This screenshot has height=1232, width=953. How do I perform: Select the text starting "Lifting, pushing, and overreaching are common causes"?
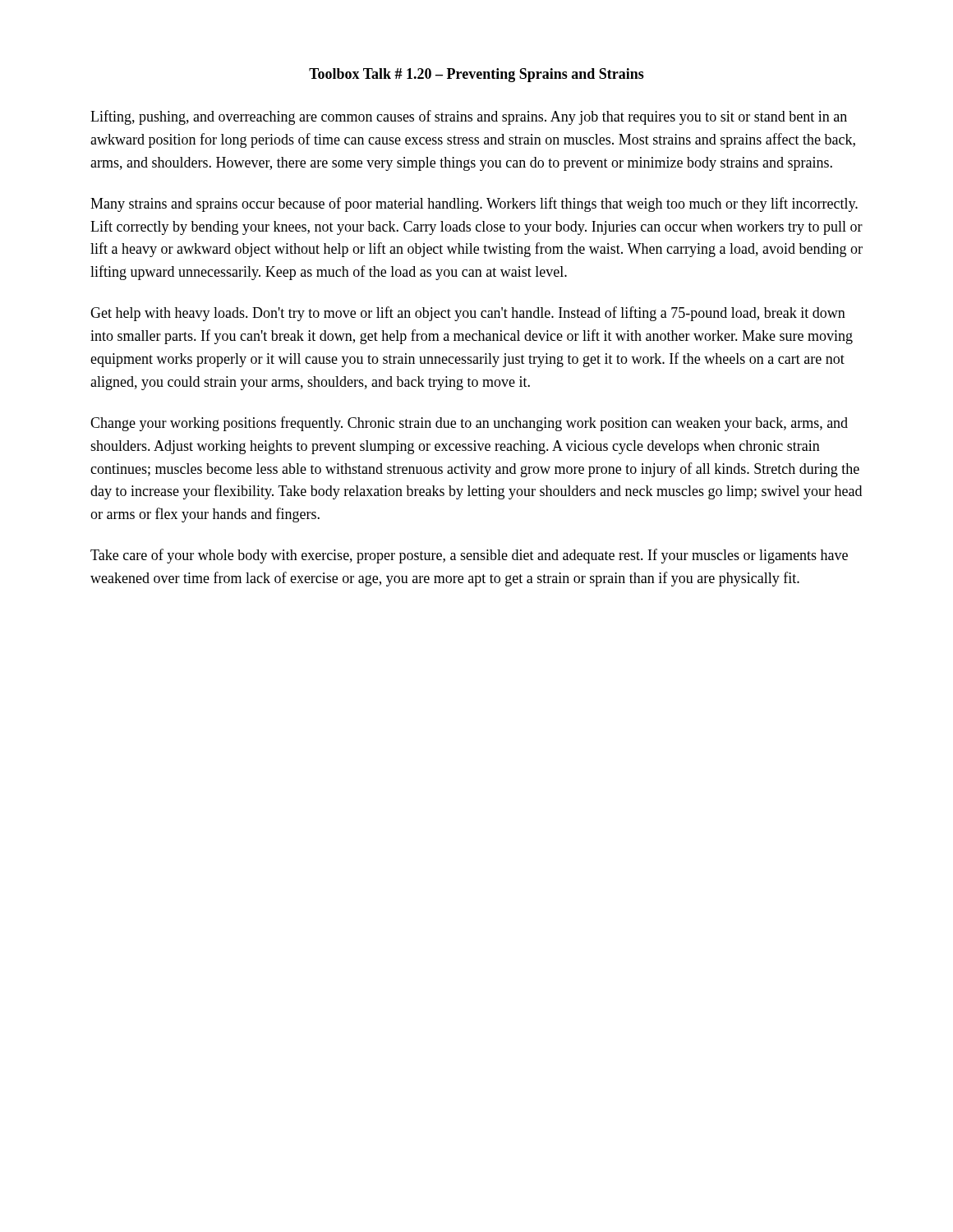[x=473, y=140]
